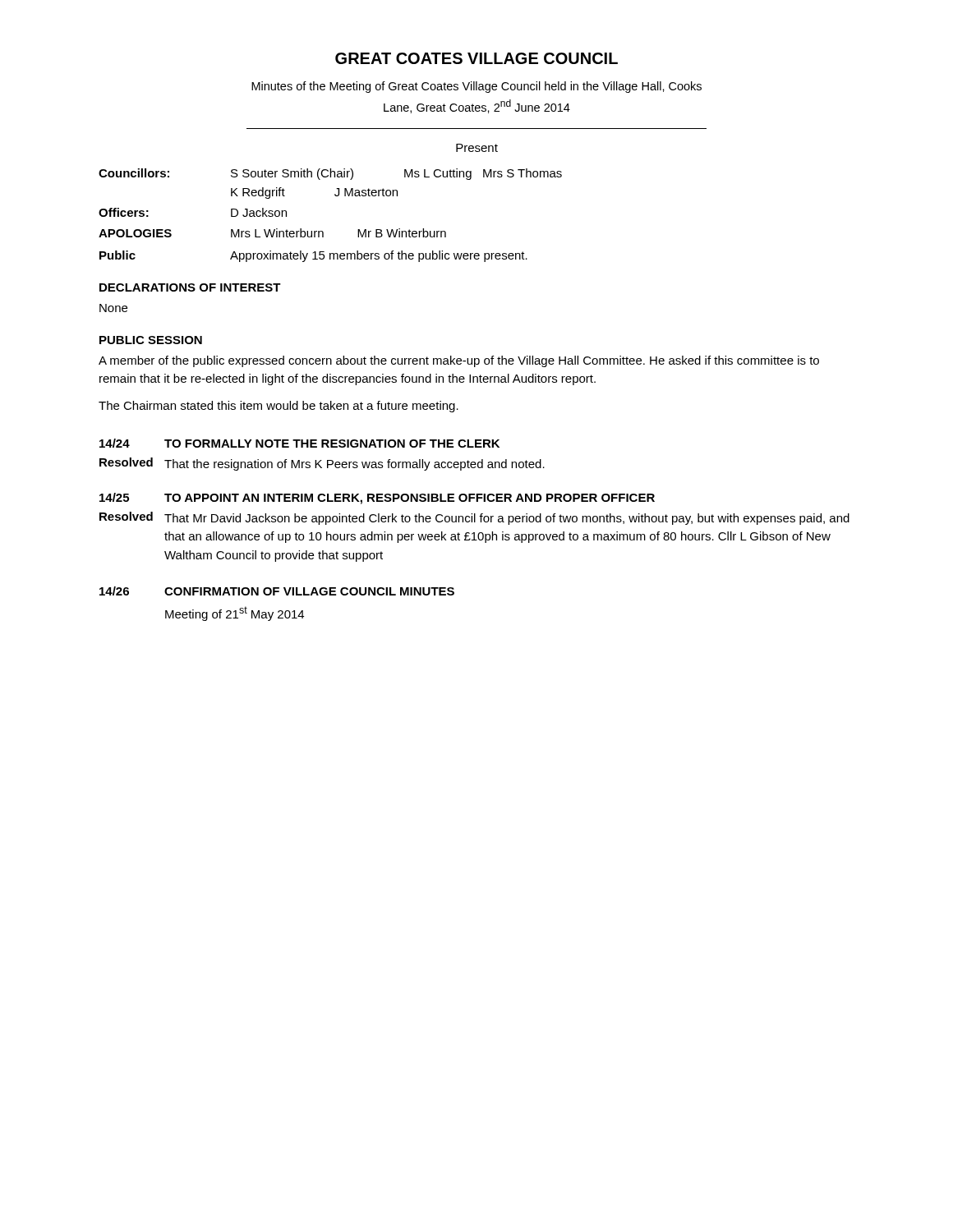The width and height of the screenshot is (953, 1232).
Task: Find the region starting "Resolved That the resignation of Mrs"
Action: pos(476,465)
